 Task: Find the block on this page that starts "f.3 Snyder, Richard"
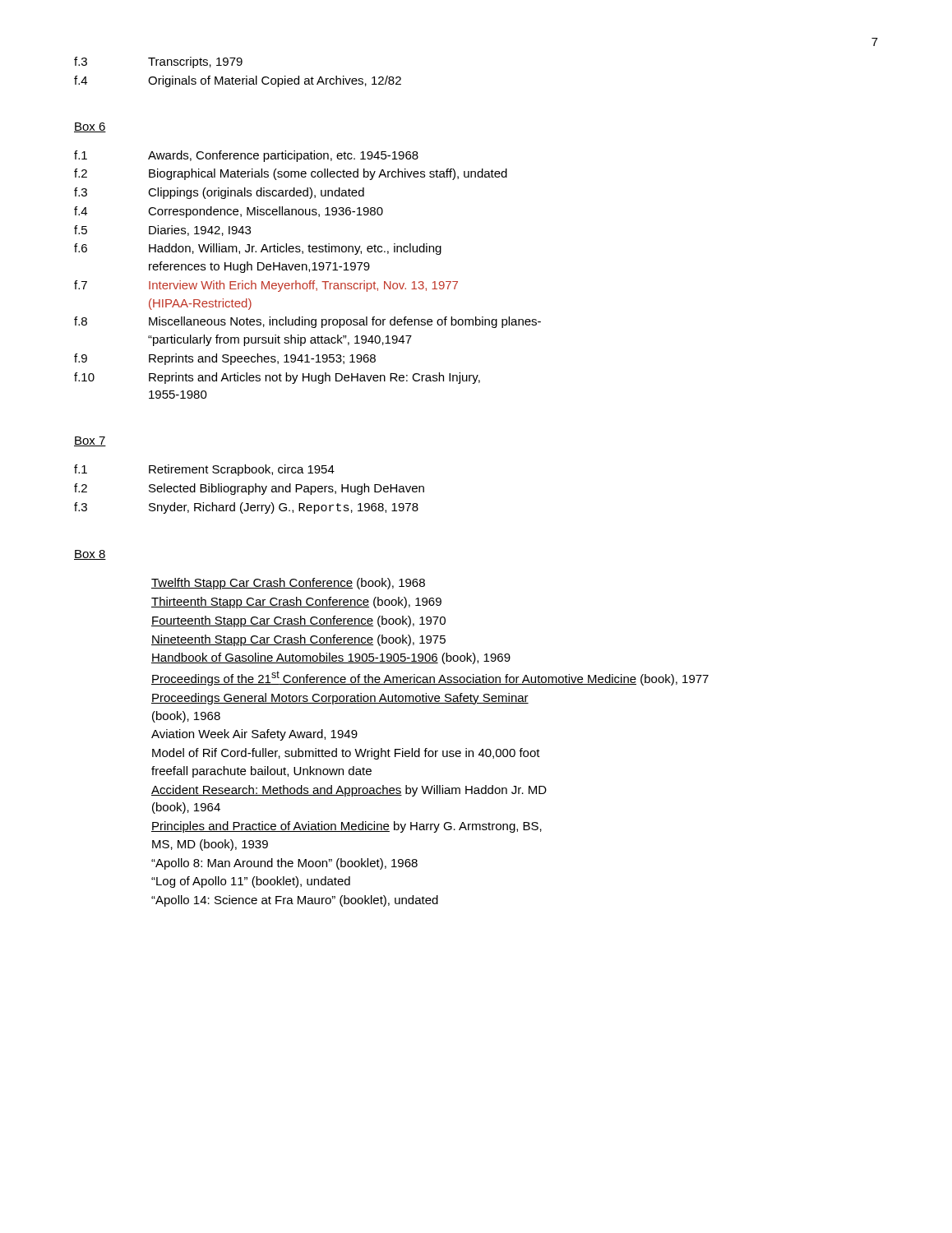tap(246, 508)
